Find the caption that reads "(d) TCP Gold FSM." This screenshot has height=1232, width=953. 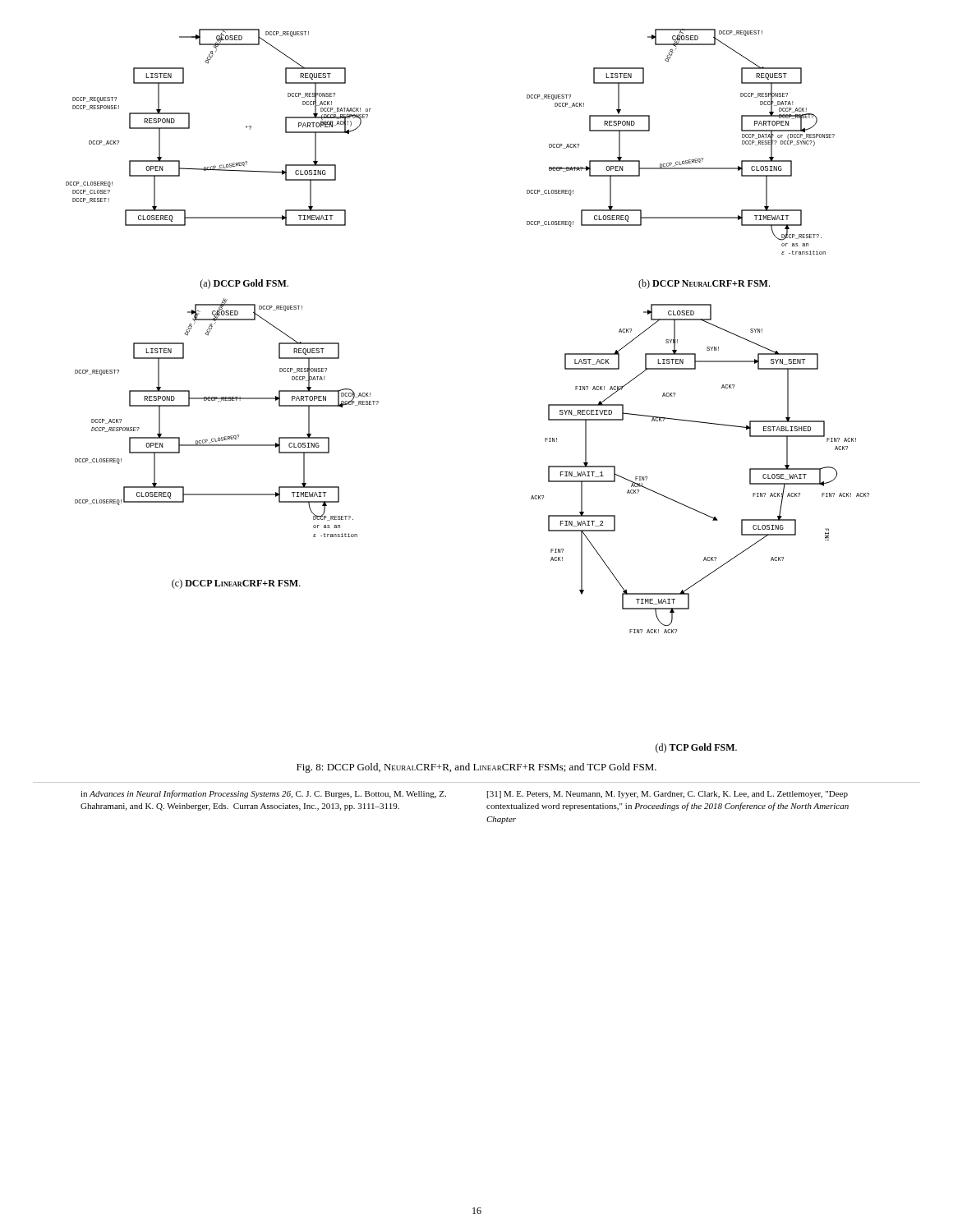[x=696, y=747]
